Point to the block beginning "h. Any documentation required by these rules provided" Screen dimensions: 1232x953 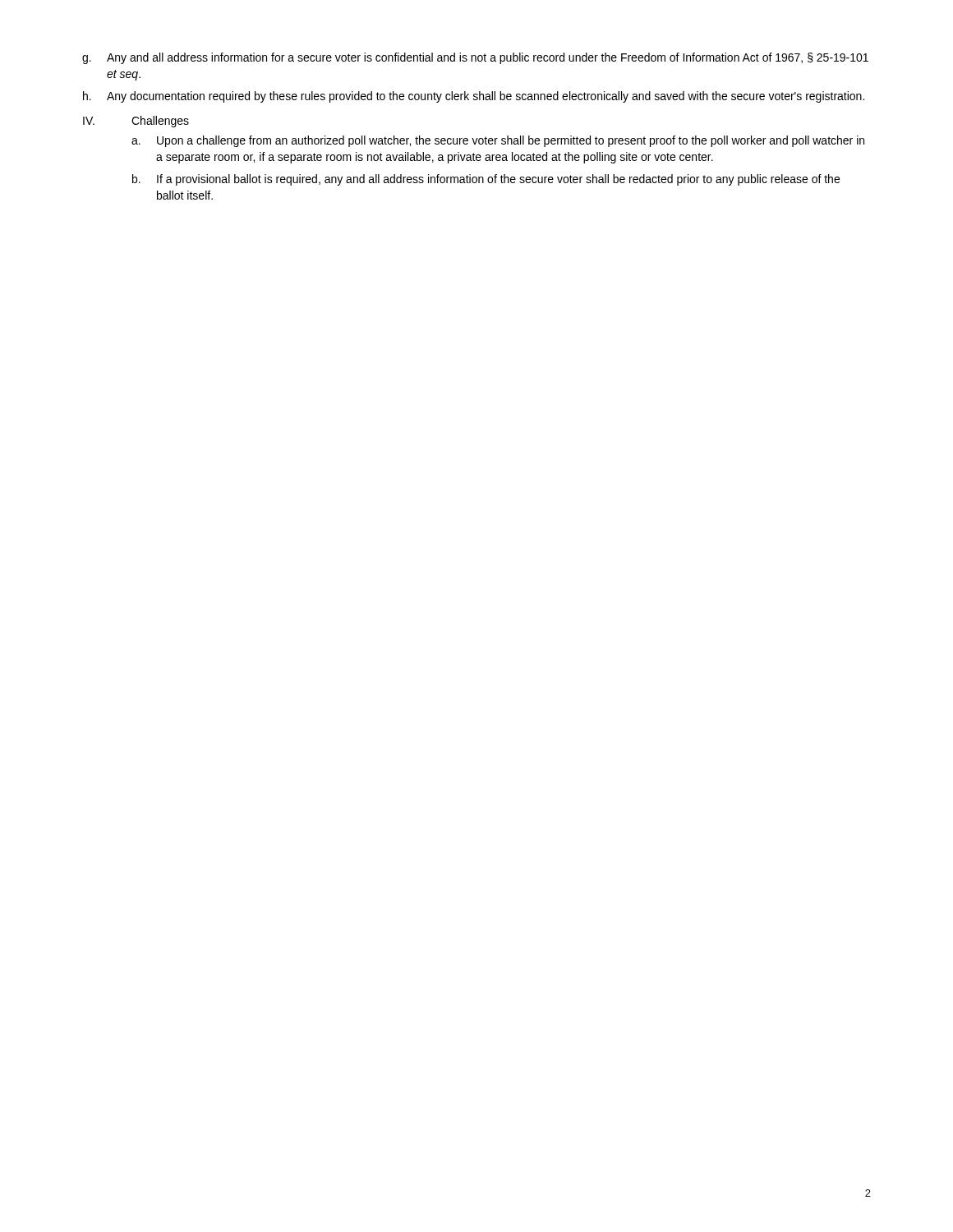point(476,96)
